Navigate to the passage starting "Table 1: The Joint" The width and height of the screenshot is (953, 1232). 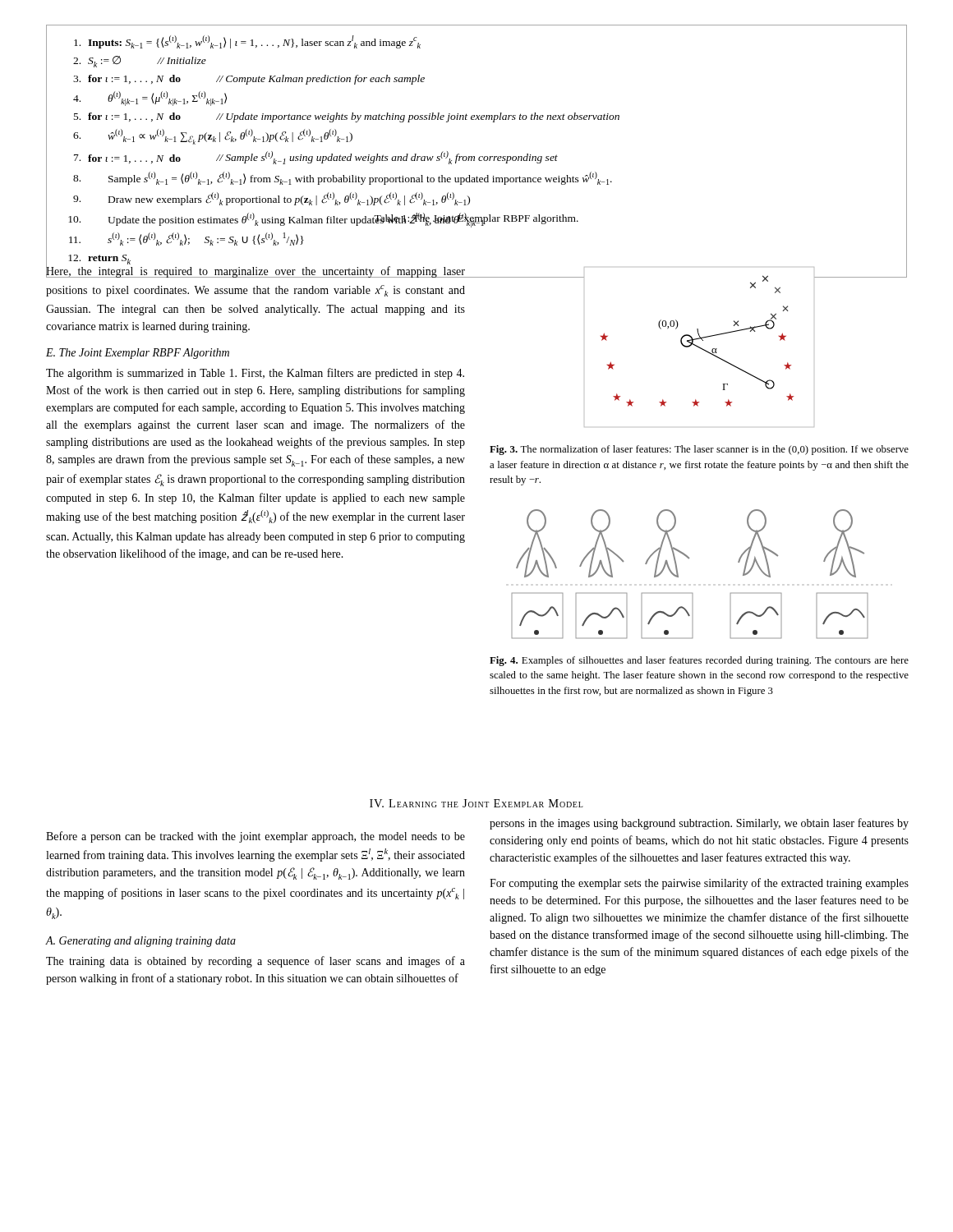click(476, 218)
